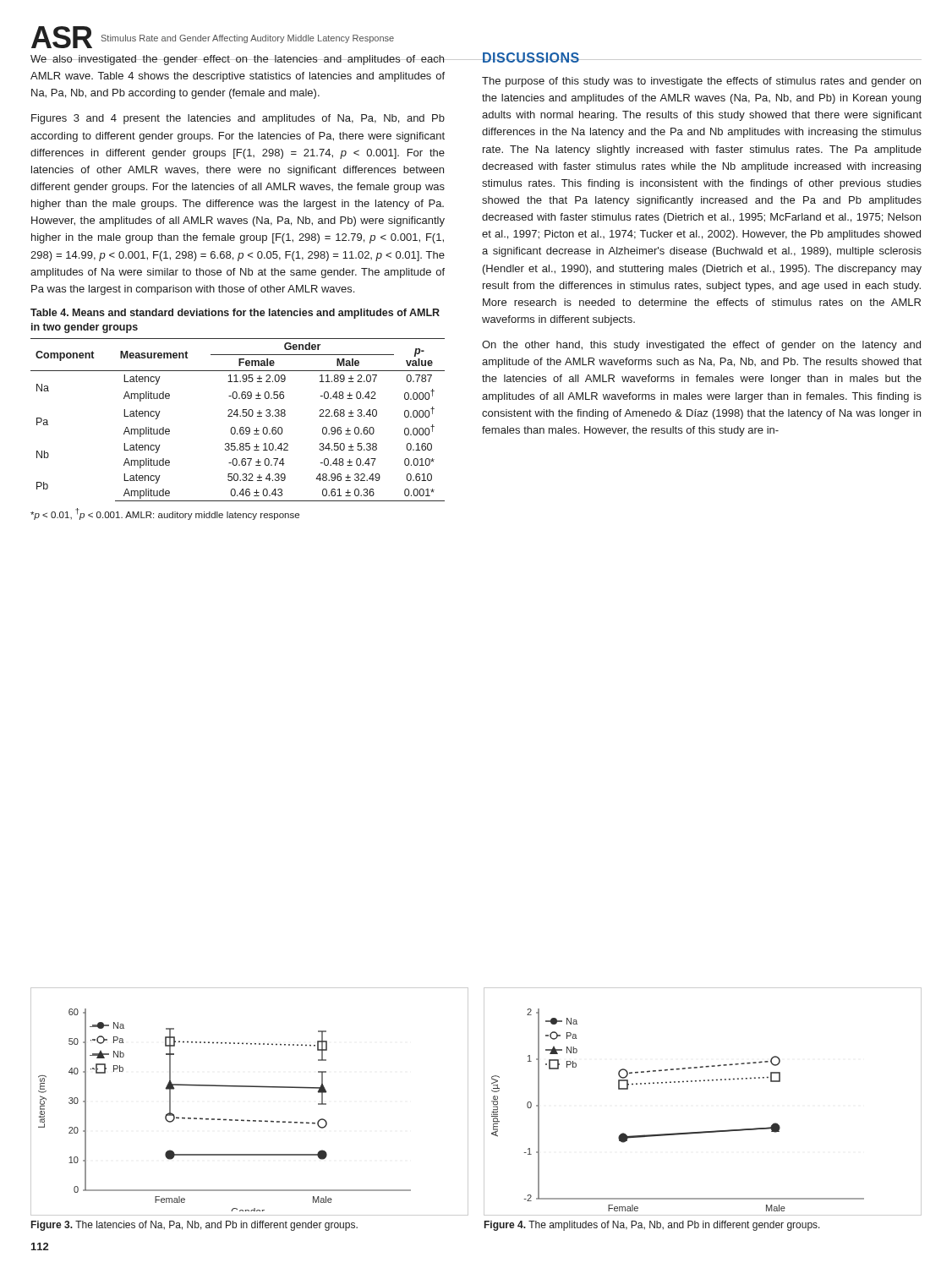The height and width of the screenshot is (1268, 952).
Task: Select the element starting "Figures 3 and"
Action: tap(238, 203)
